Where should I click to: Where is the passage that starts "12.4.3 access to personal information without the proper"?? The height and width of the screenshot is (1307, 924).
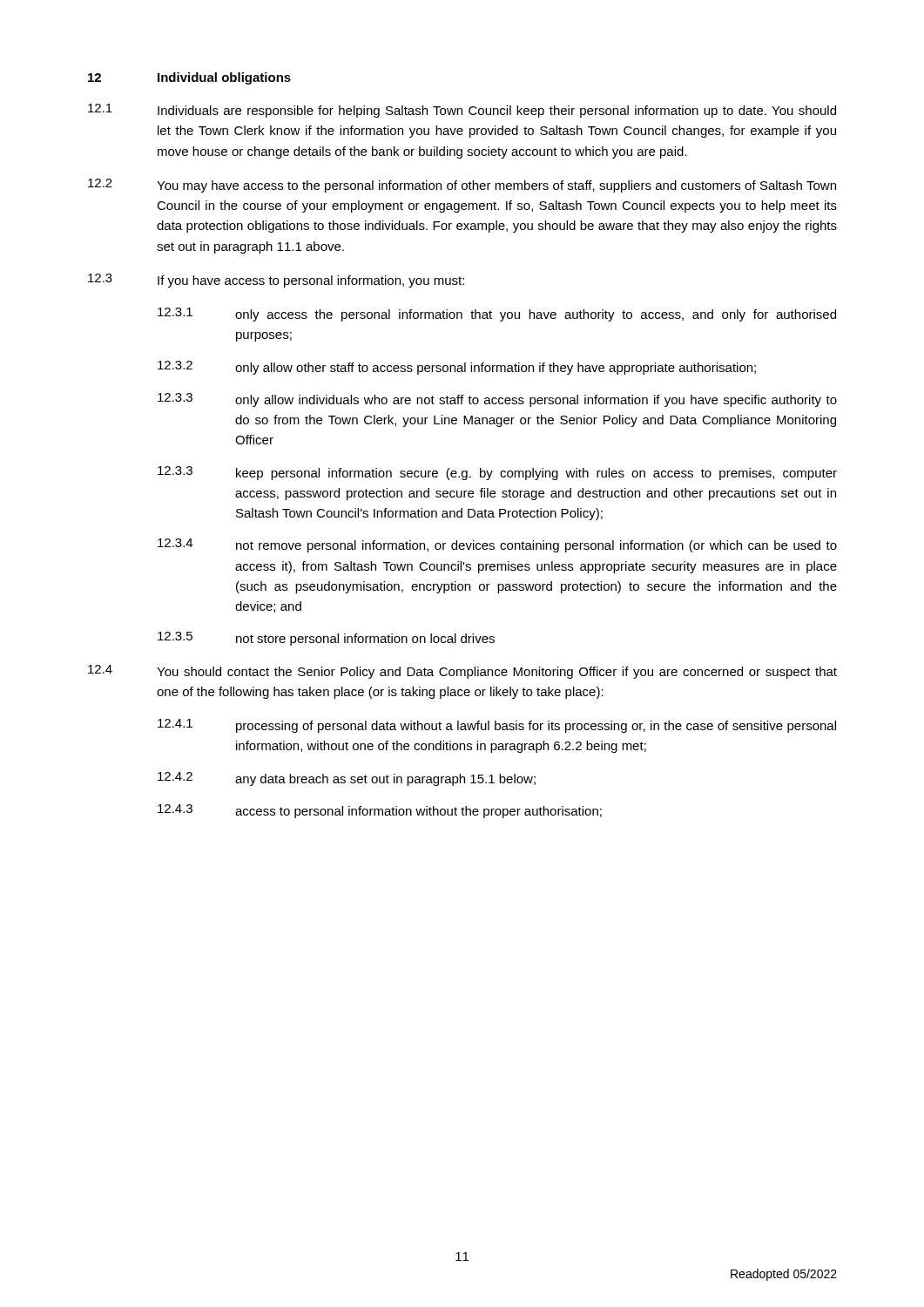[x=497, y=811]
